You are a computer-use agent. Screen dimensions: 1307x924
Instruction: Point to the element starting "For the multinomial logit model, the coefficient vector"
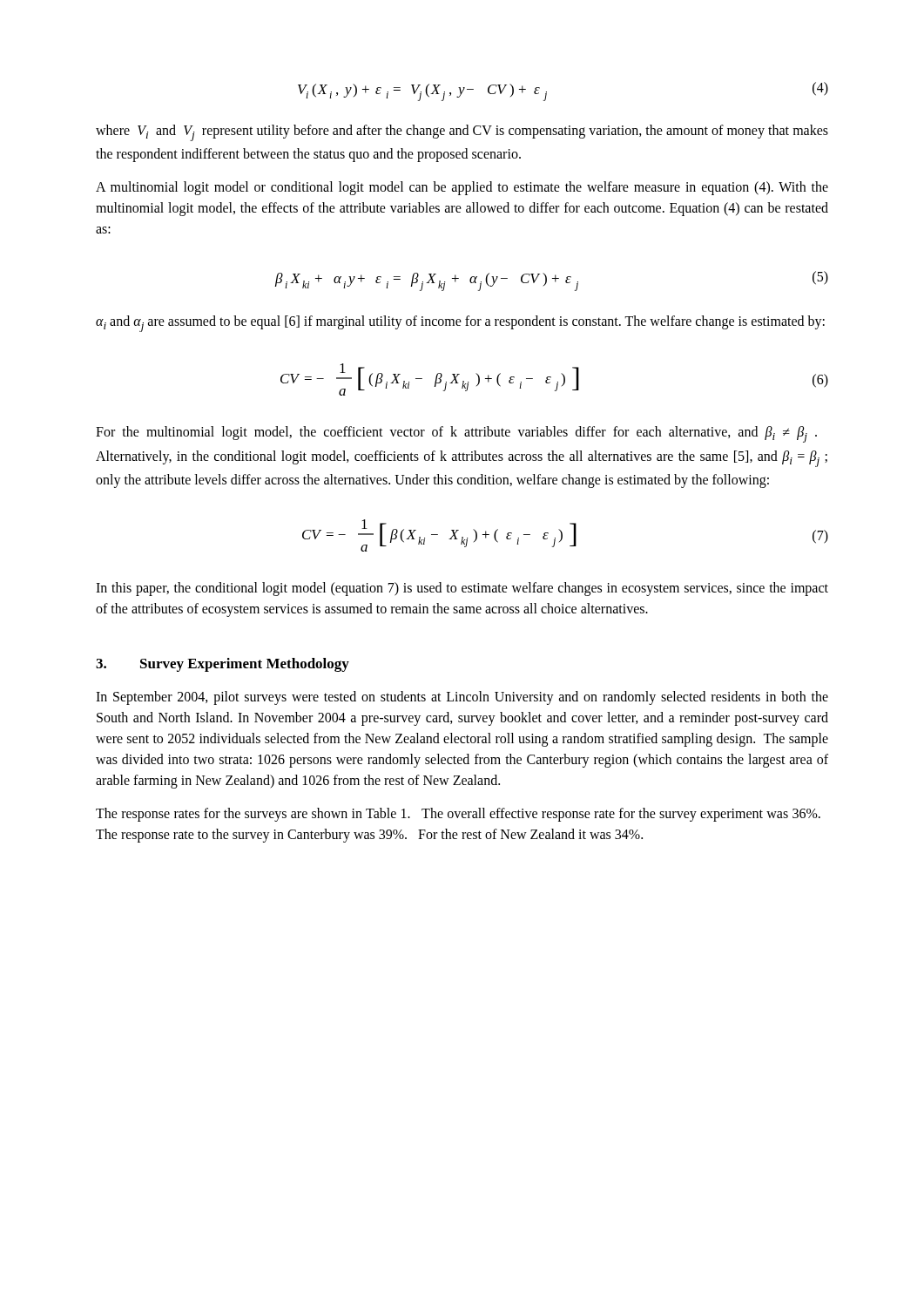pos(462,456)
